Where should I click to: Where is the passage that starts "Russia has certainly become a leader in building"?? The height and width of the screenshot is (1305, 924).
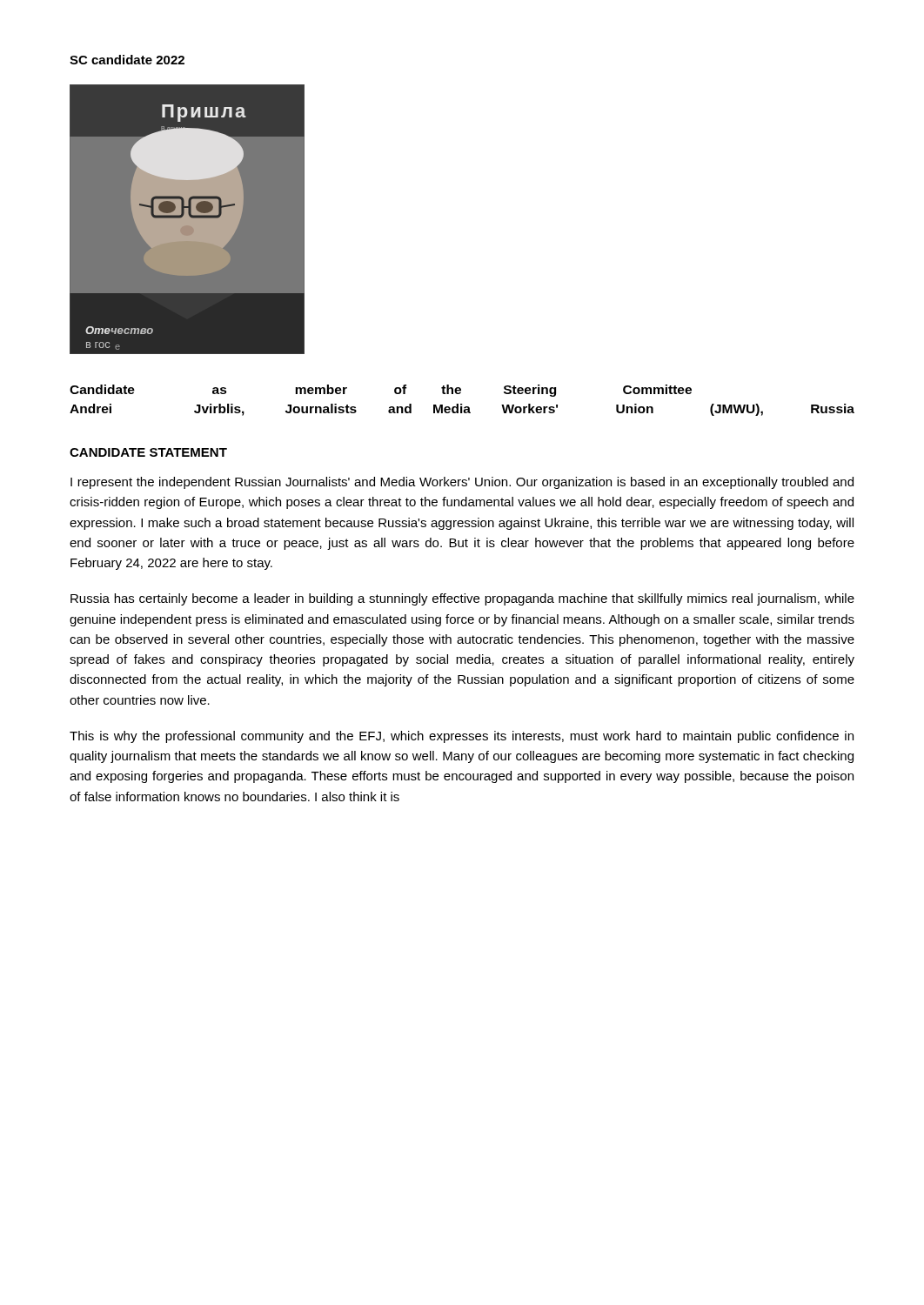(x=462, y=649)
